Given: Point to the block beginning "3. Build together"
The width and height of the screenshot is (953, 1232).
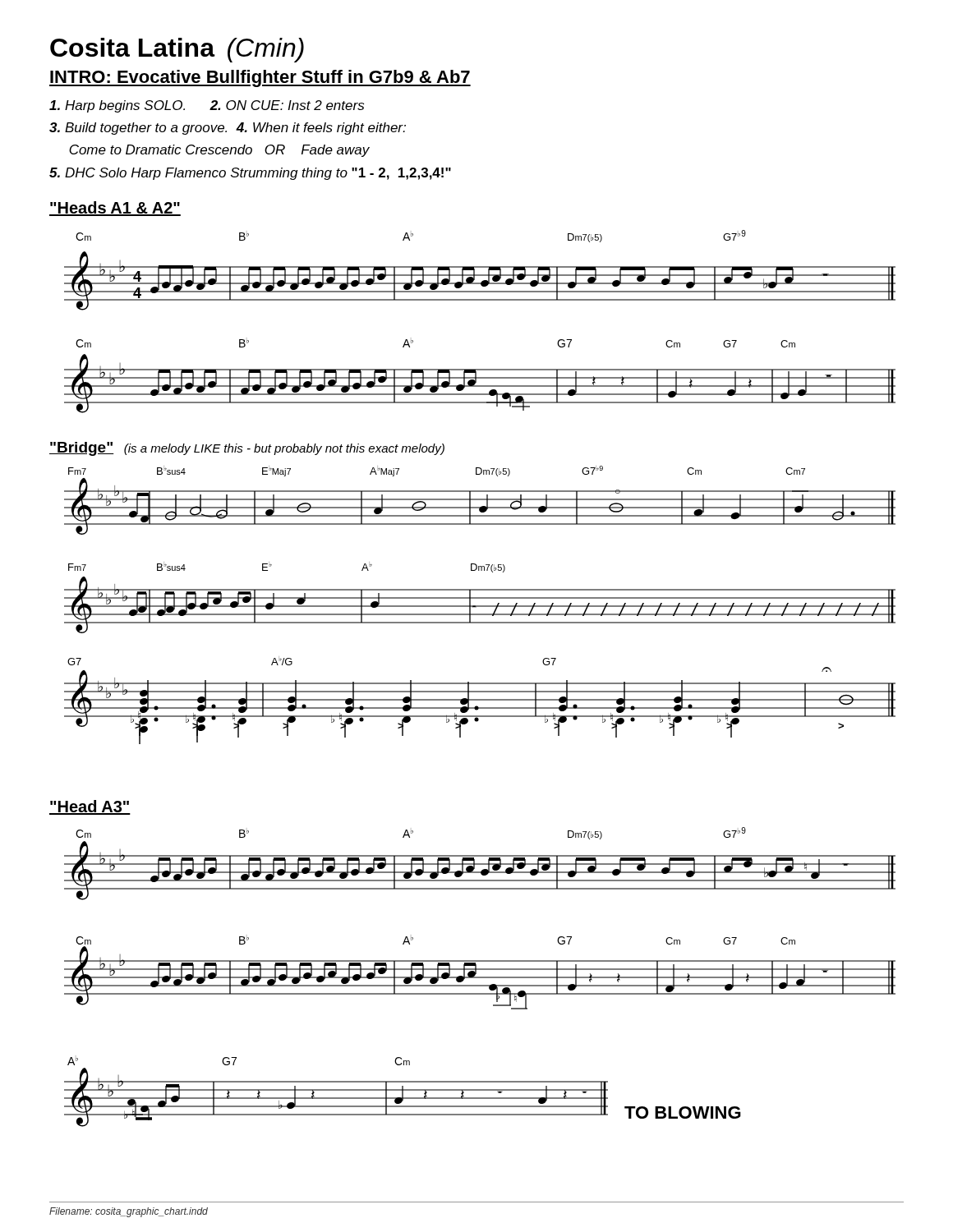Looking at the screenshot, I should [228, 139].
